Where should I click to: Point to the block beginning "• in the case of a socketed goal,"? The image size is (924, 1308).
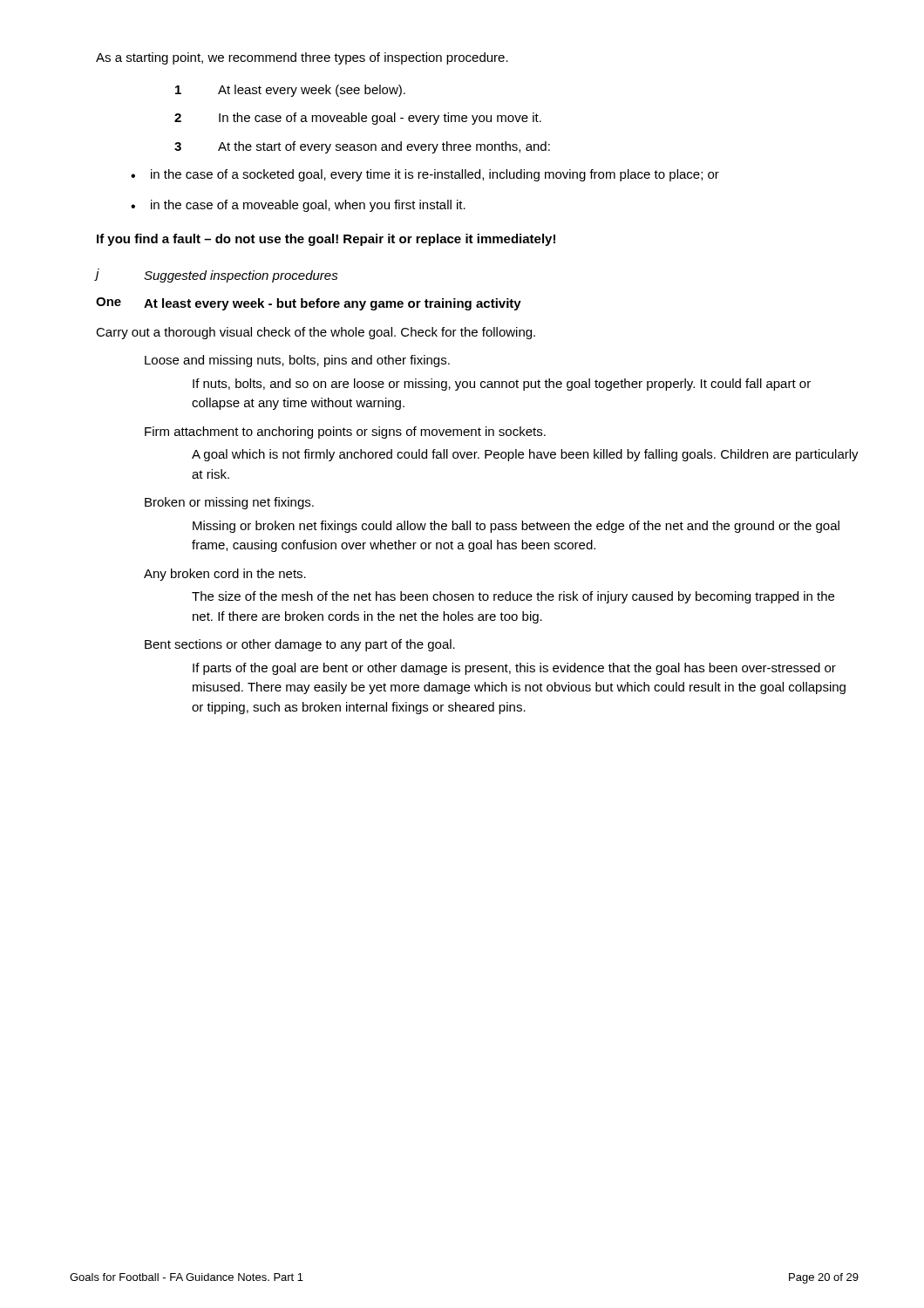pyautogui.click(x=425, y=176)
